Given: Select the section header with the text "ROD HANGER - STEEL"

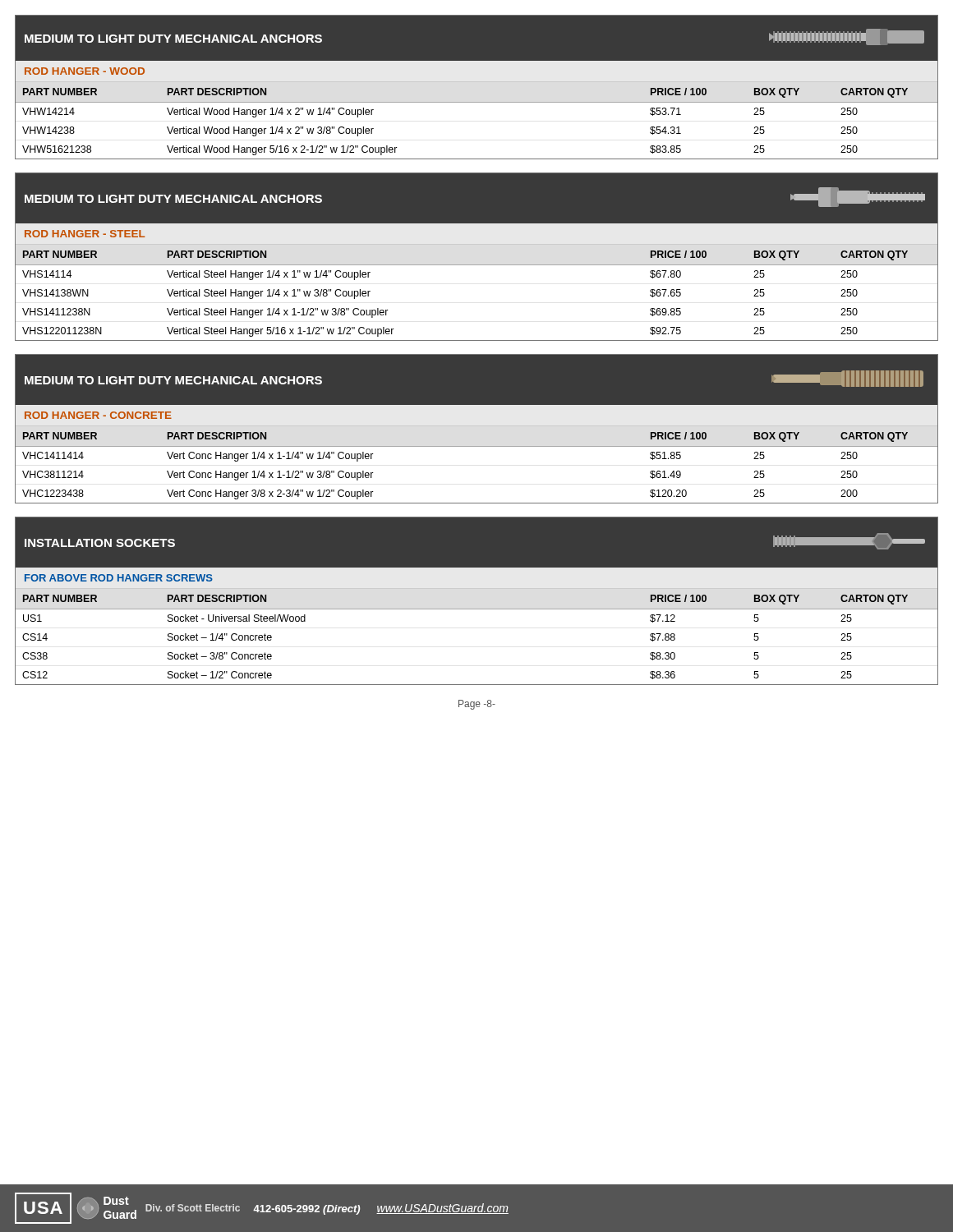Looking at the screenshot, I should point(85,234).
